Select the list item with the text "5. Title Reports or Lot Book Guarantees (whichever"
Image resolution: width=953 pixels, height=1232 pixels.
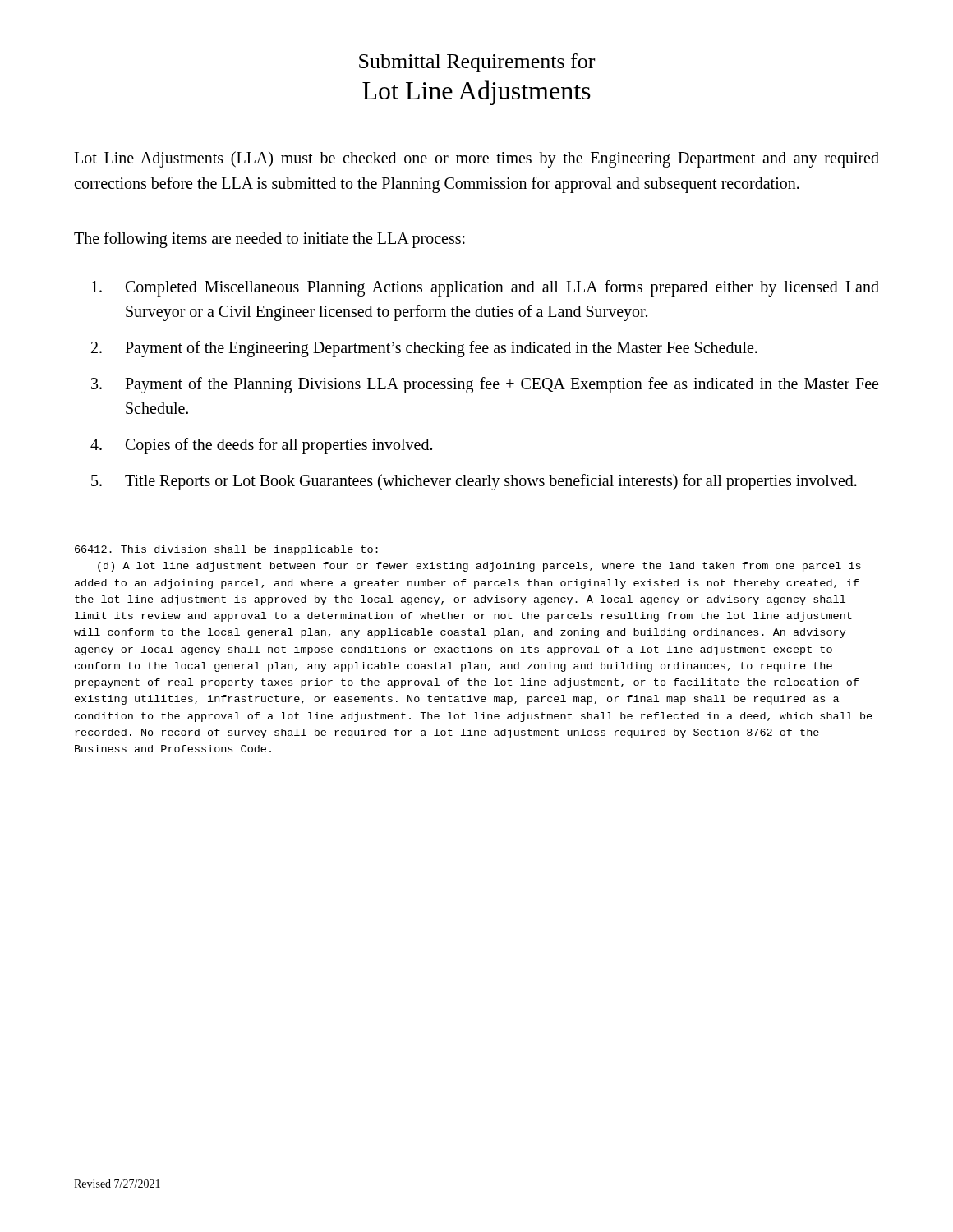coord(485,480)
